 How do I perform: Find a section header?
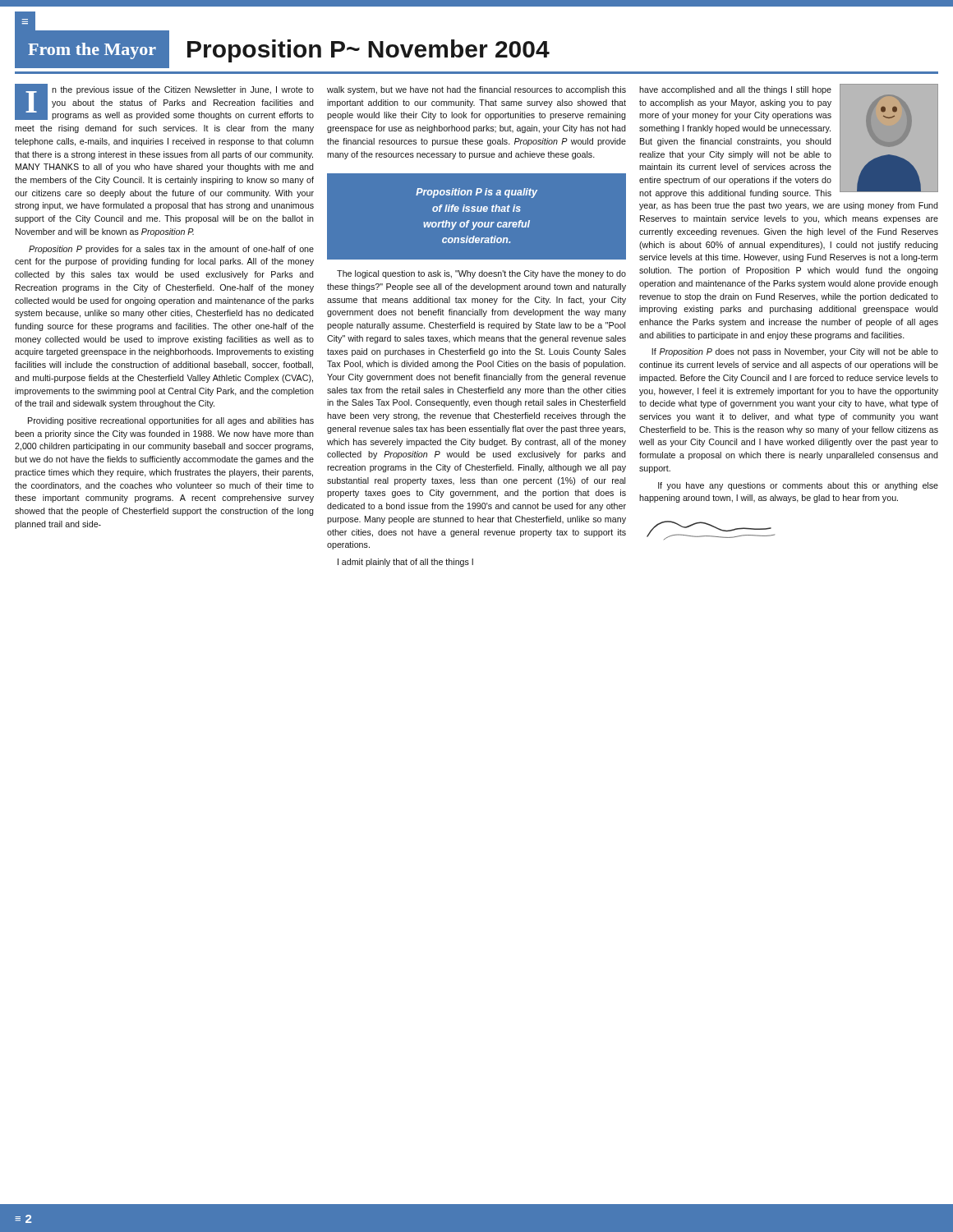(92, 49)
